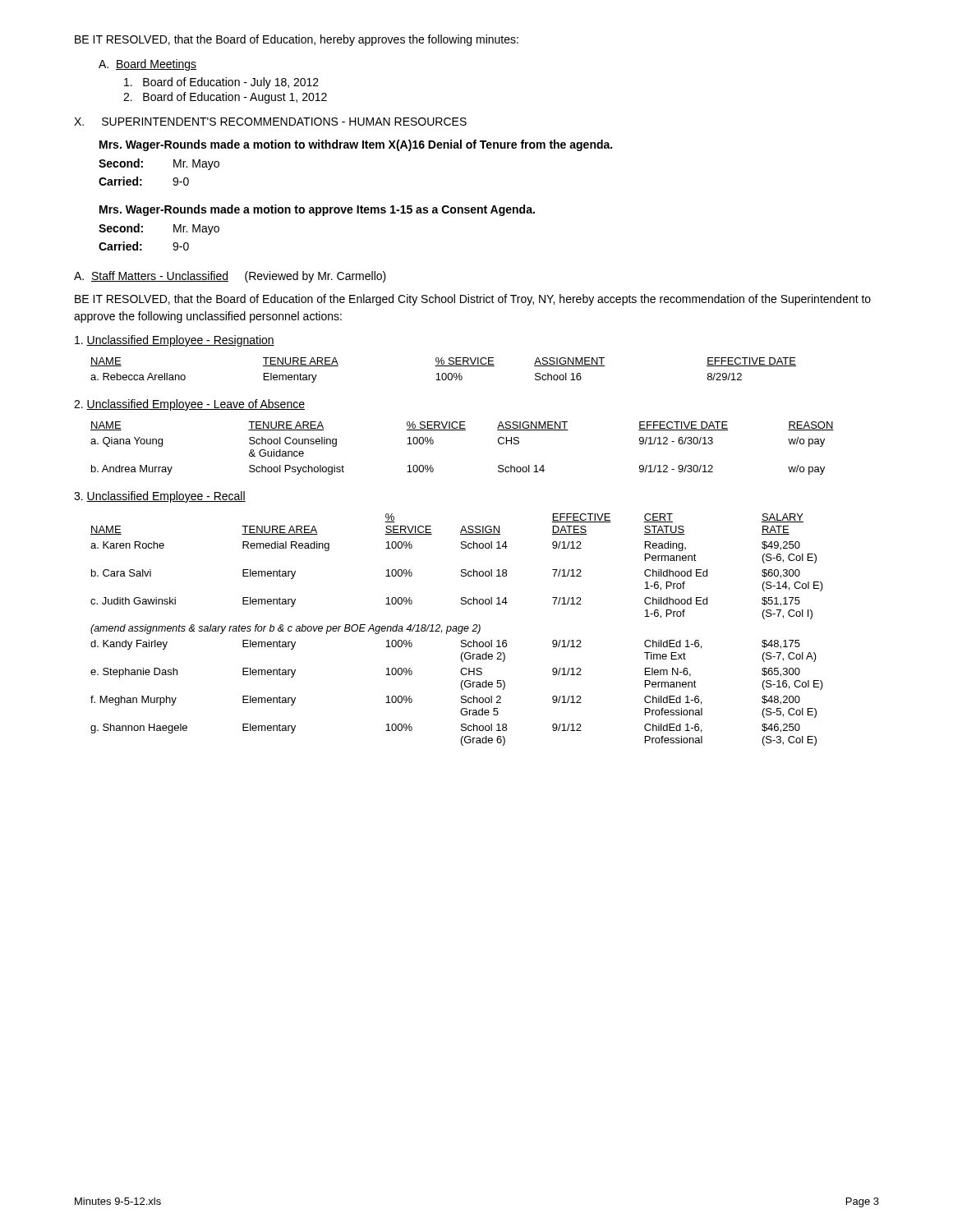Click where it says "3. Unclassified Employee - Recall"

[160, 496]
